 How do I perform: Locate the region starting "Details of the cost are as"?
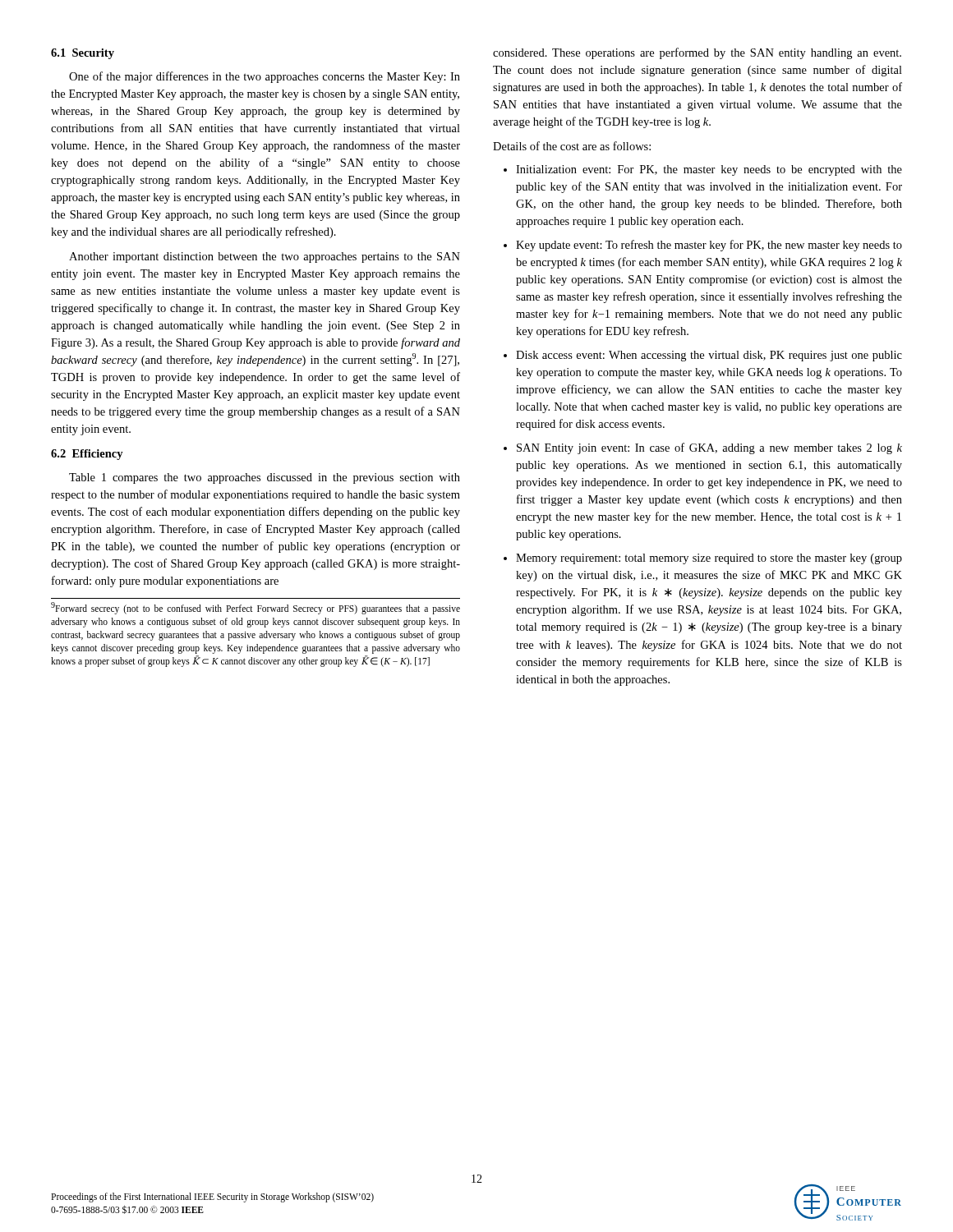click(x=572, y=146)
